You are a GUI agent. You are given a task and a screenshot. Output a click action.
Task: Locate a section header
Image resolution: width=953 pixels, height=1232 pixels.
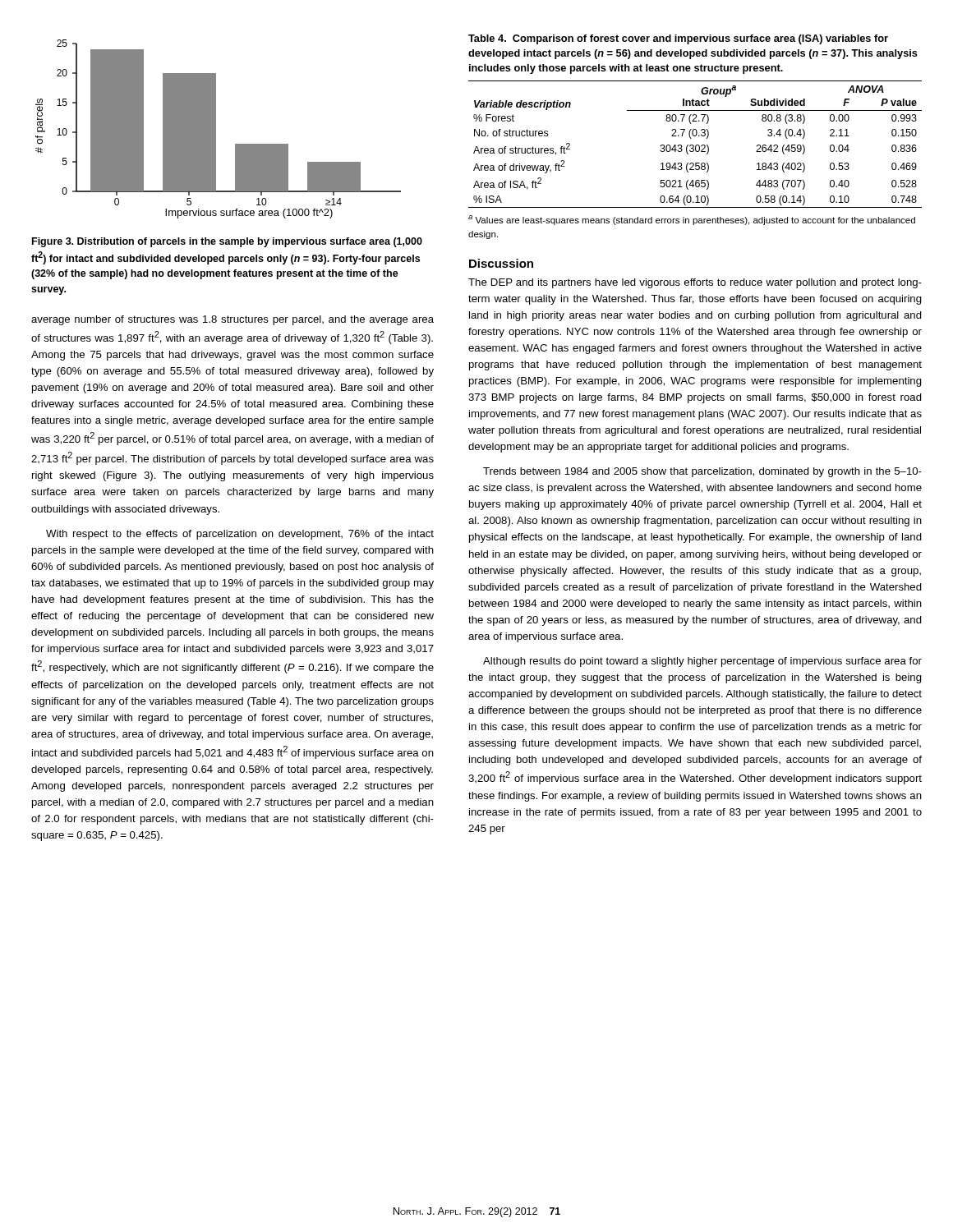tap(501, 263)
